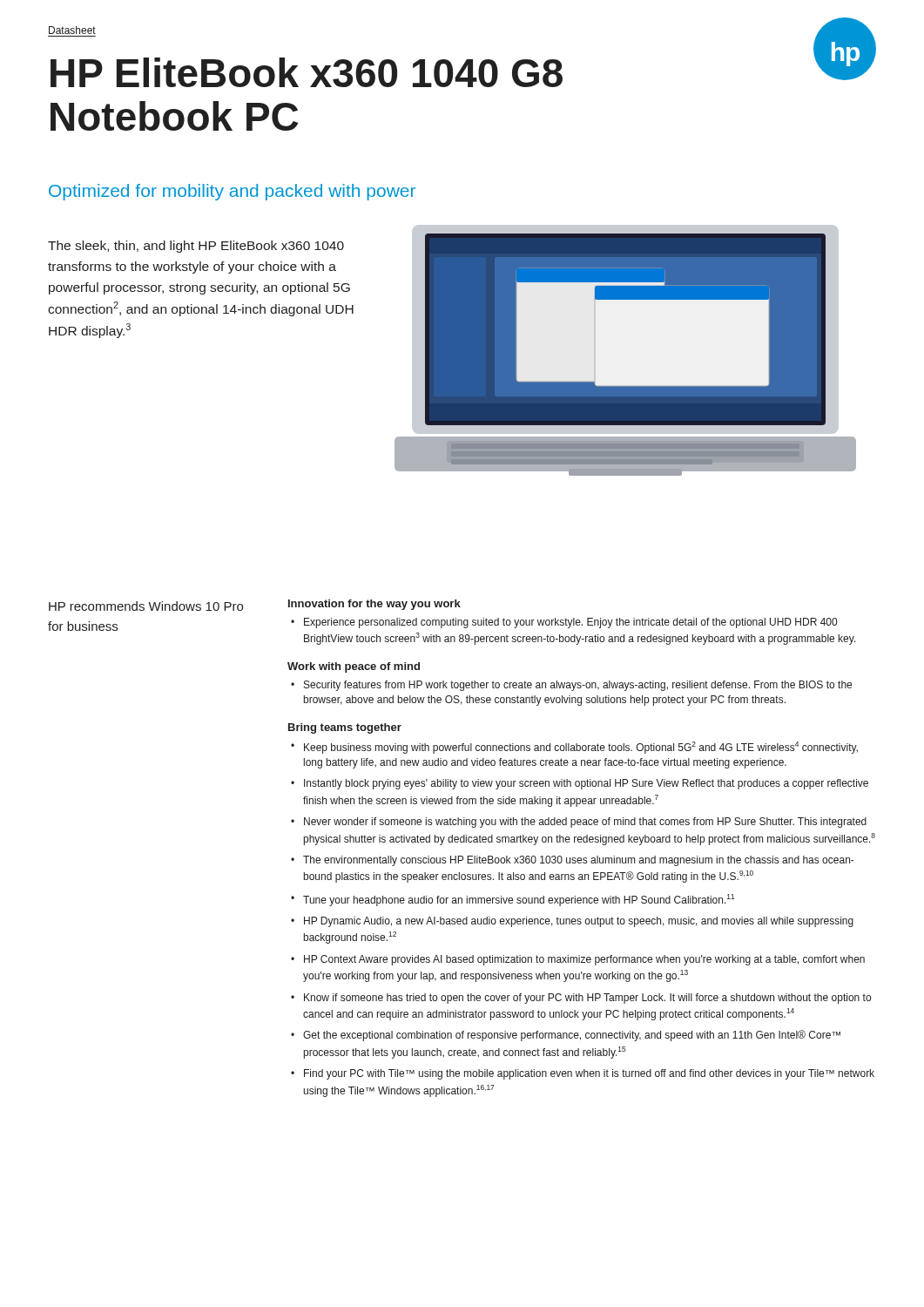This screenshot has width=924, height=1307.
Task: Select the block starting "HP EliteBook x360 1040 G8Notebook PC"
Action: [425, 96]
